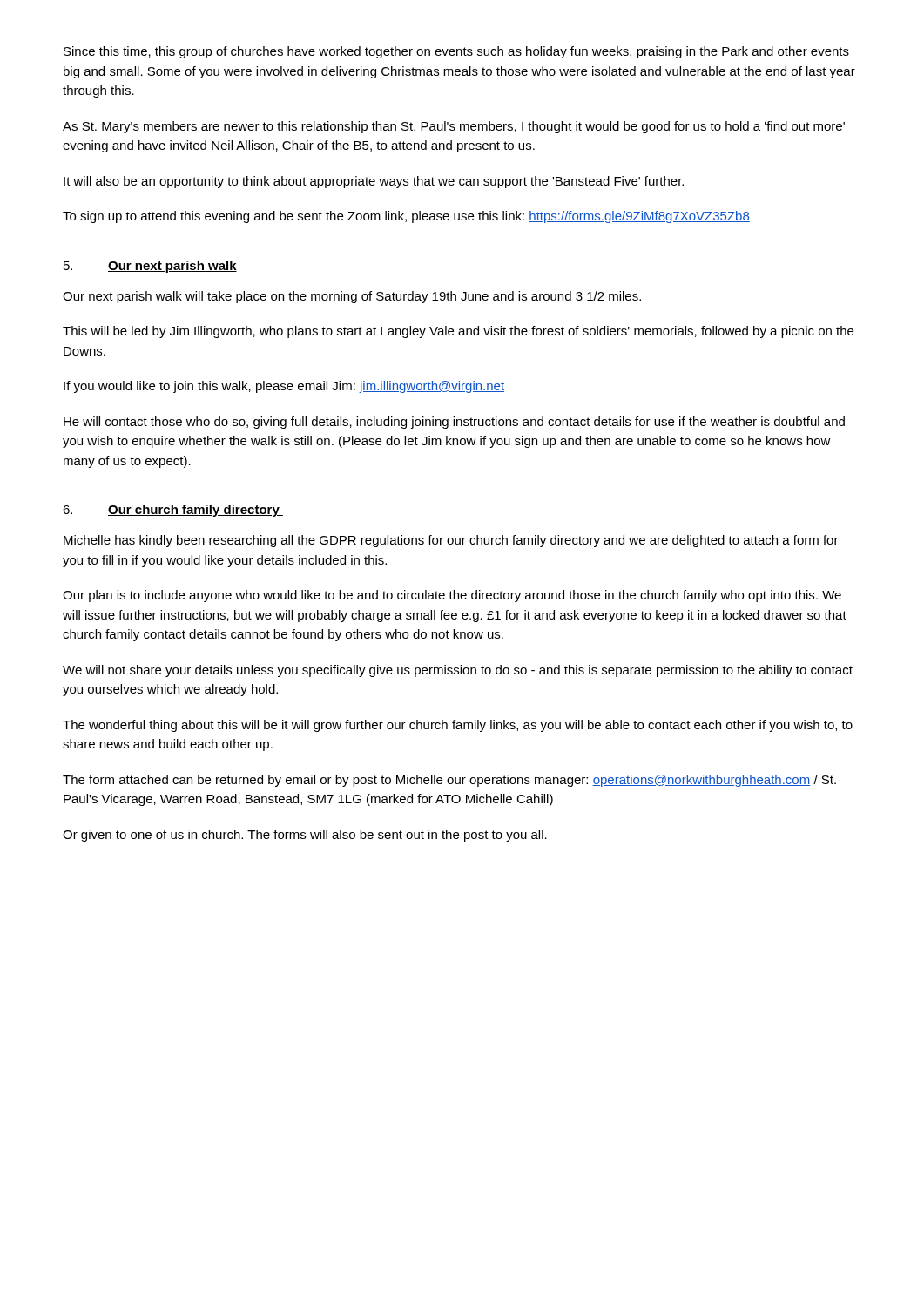Locate the text block starting "He will contact those who do so,"

[x=462, y=441]
